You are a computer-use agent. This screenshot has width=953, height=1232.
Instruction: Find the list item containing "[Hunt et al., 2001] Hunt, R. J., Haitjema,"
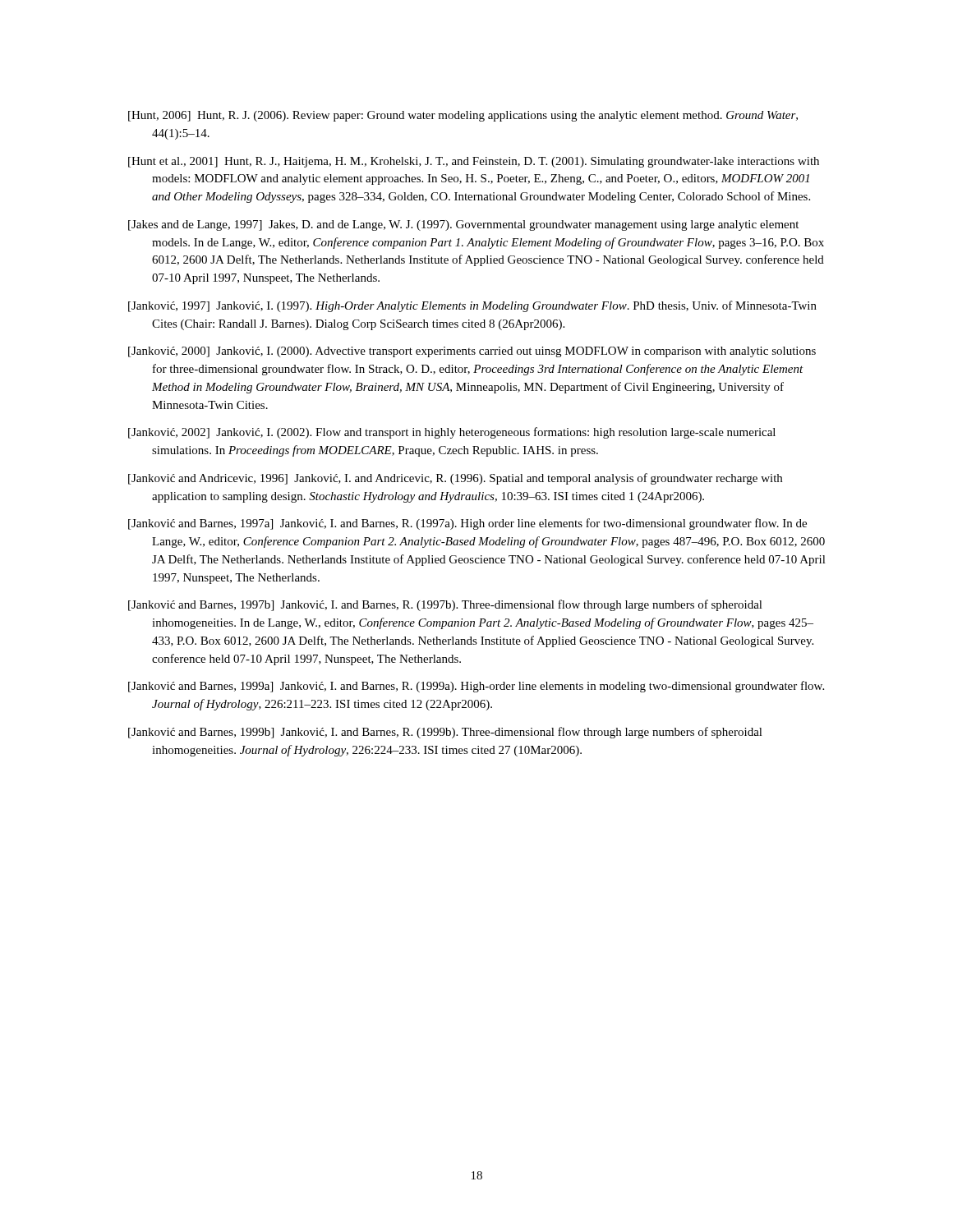473,178
